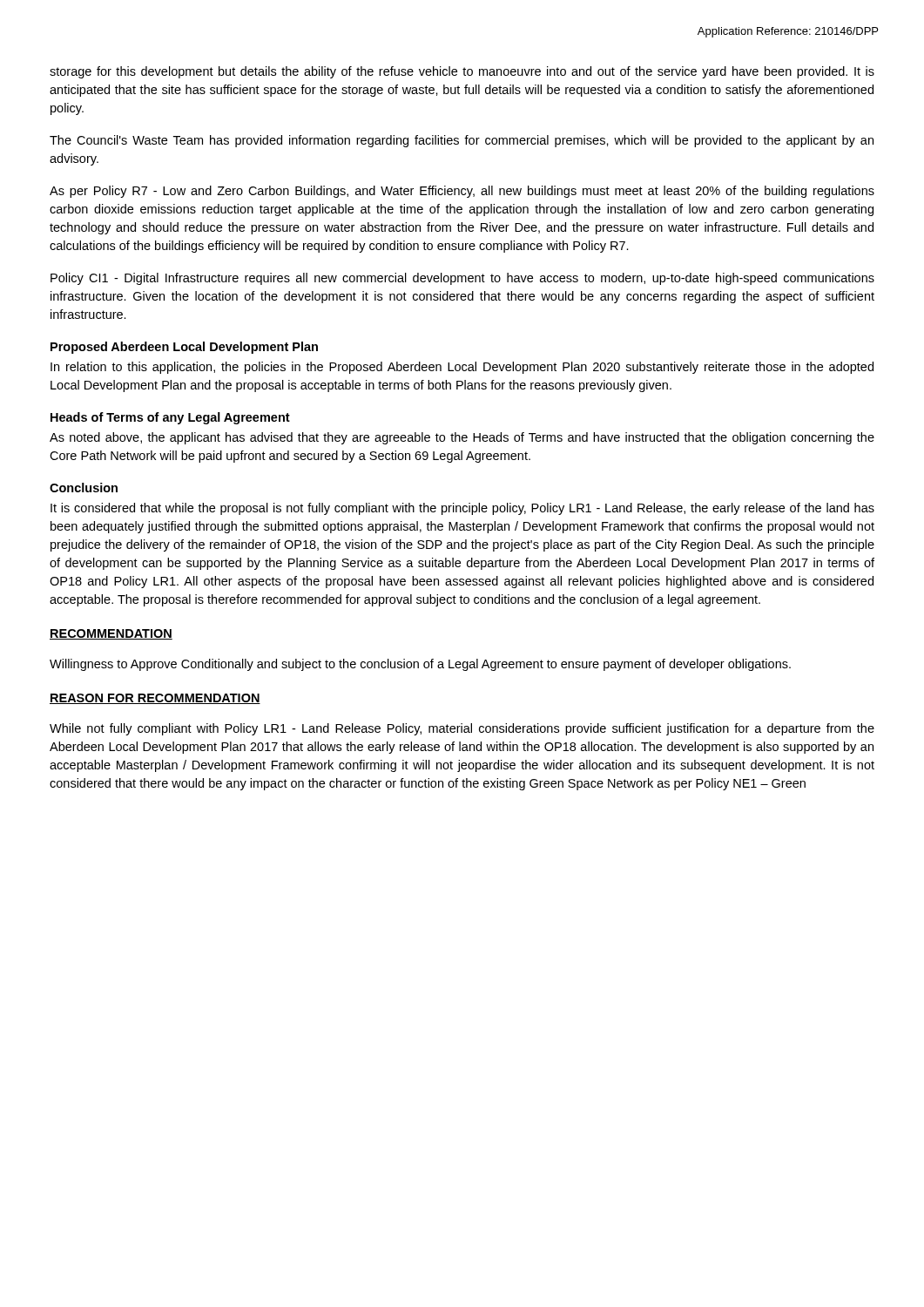This screenshot has height=1307, width=924.
Task: Click where it says "Heads of Terms of any Legal Agreement"
Action: click(x=170, y=418)
